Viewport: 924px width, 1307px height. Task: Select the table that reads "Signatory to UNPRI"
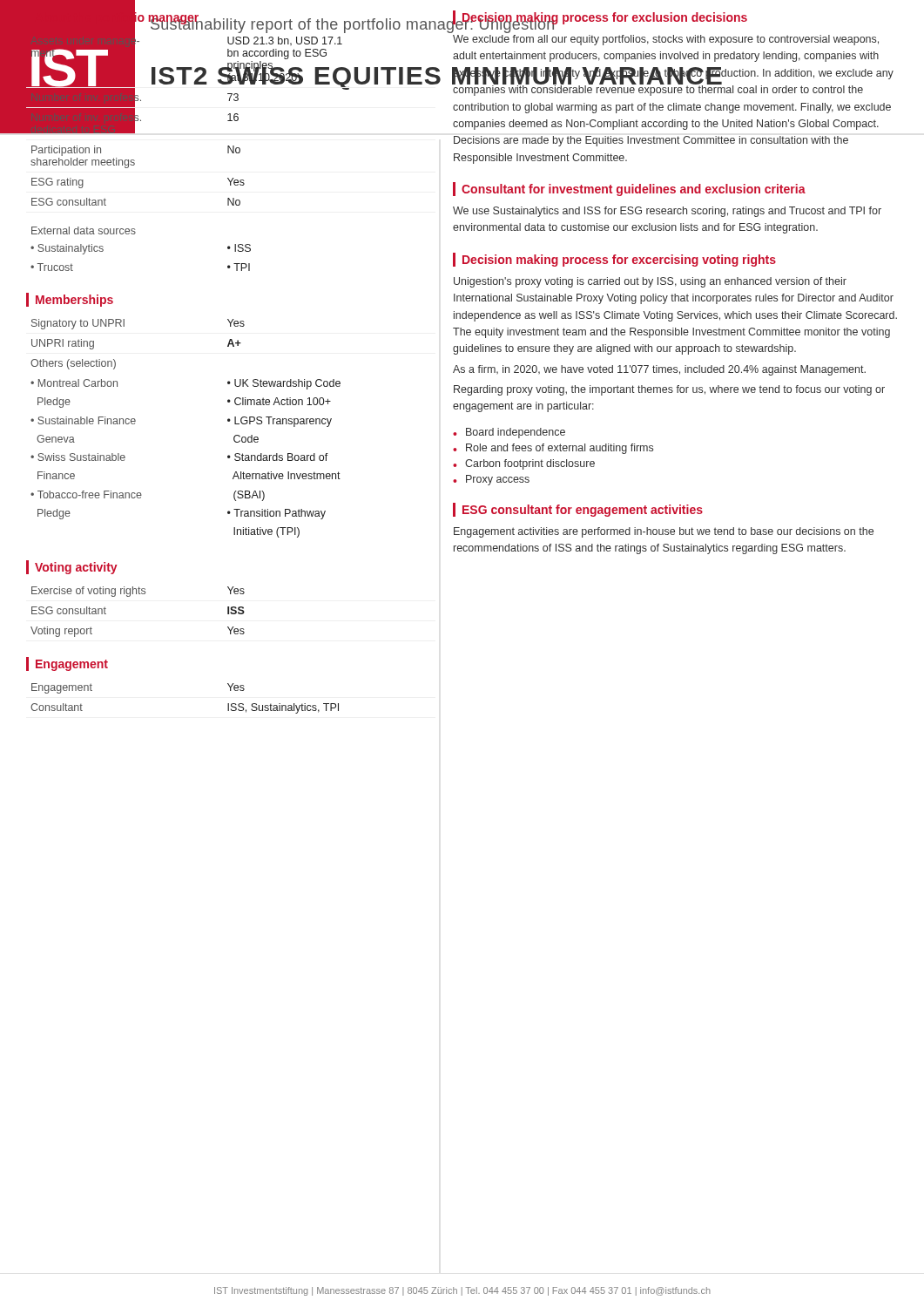coord(231,429)
